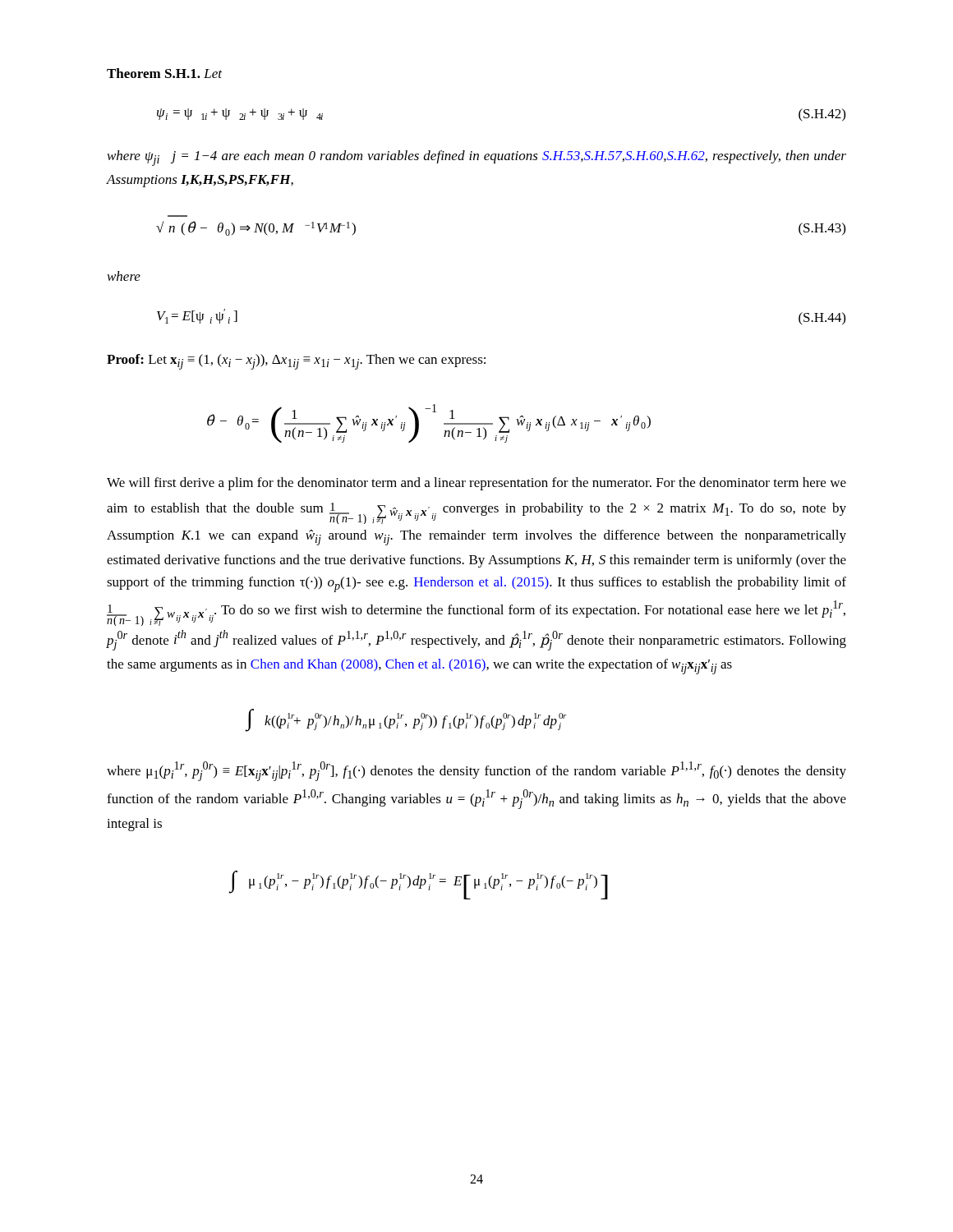This screenshot has width=953, height=1232.
Task: Find the text block with the text "where ψji j = 1−4"
Action: tap(476, 168)
